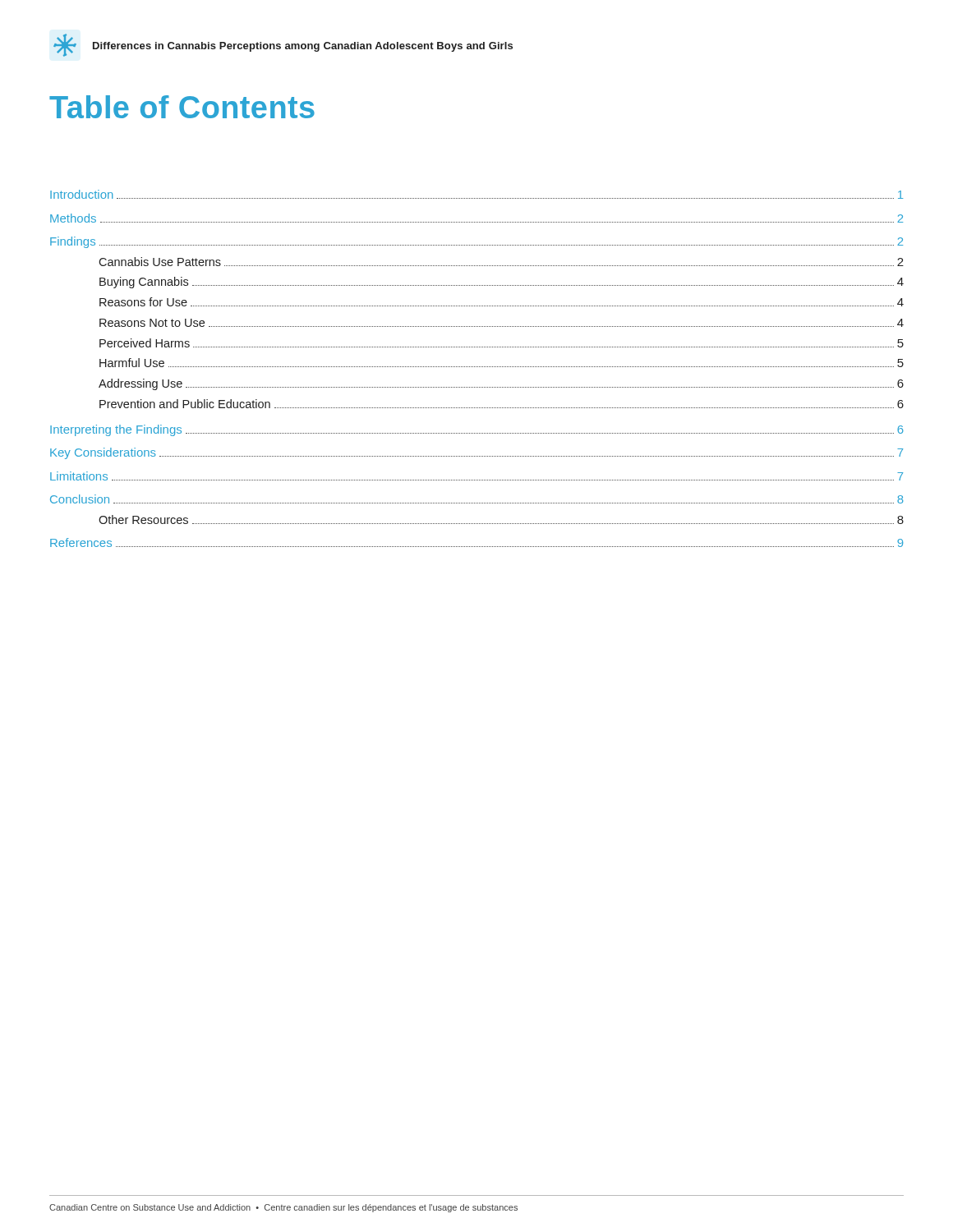Find the text block starting "Perceived Harms 5"
Viewport: 953px width, 1232px height.
click(501, 343)
